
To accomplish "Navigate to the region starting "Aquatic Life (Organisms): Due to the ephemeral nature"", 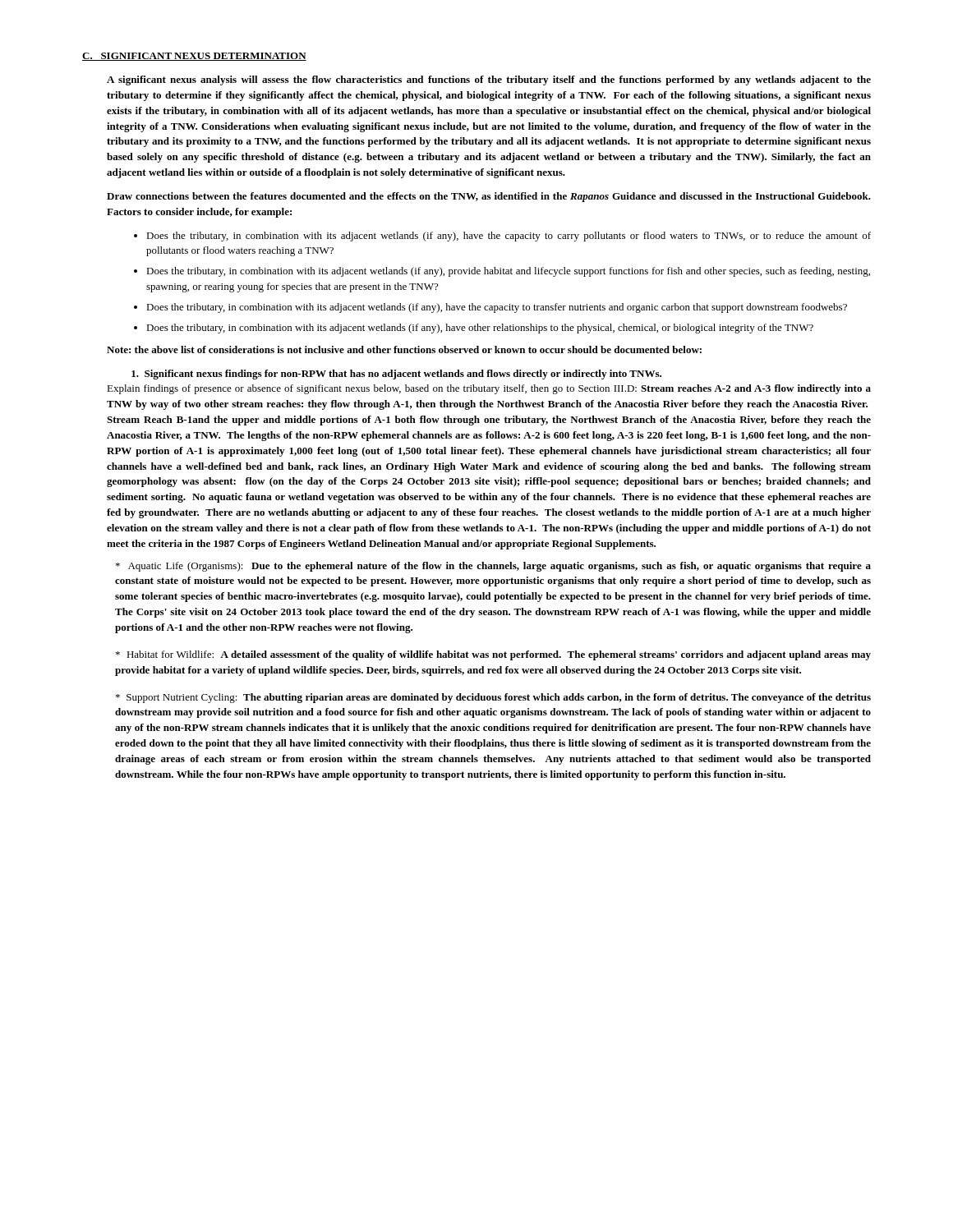I will pos(493,596).
